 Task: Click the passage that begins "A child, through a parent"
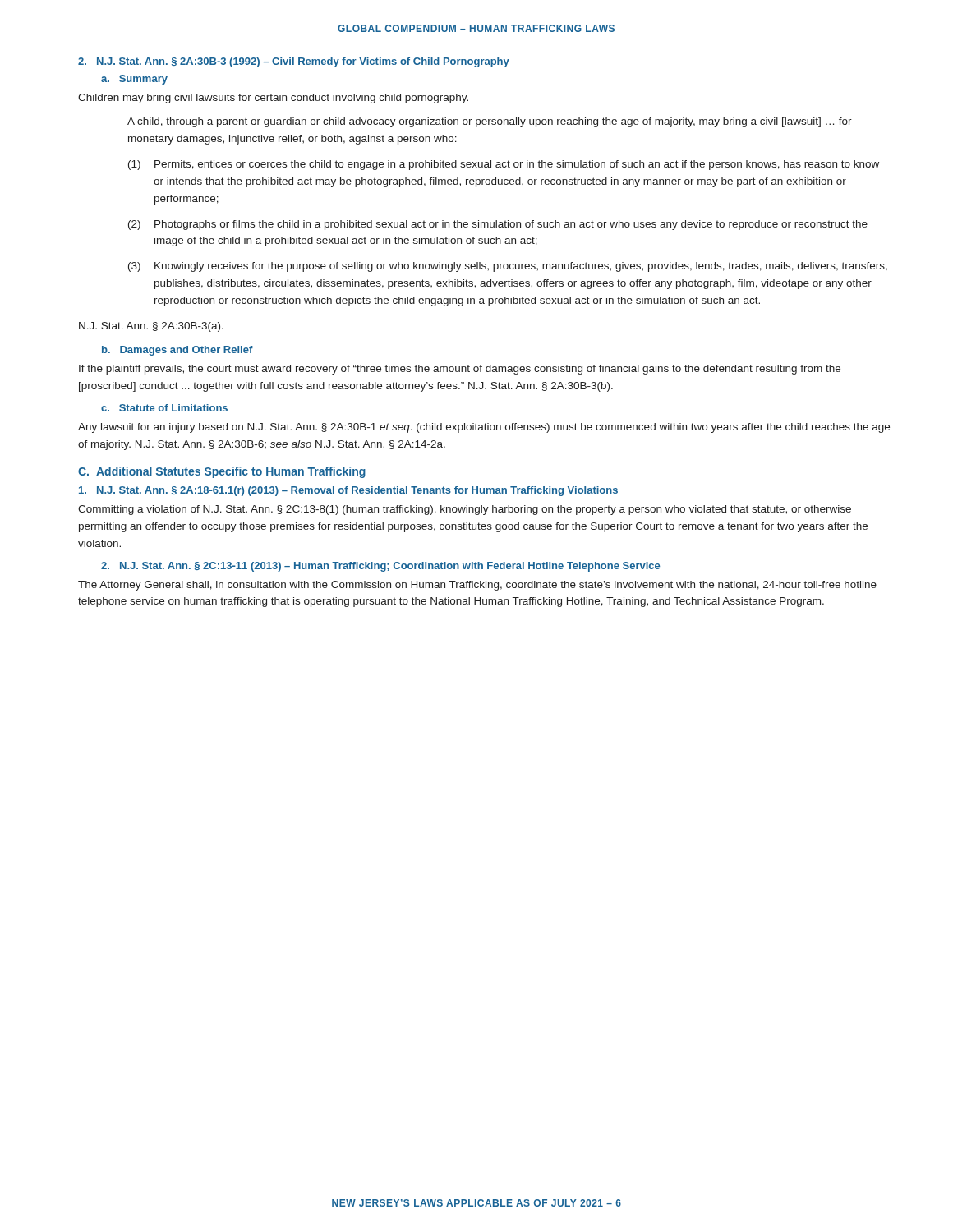(489, 130)
